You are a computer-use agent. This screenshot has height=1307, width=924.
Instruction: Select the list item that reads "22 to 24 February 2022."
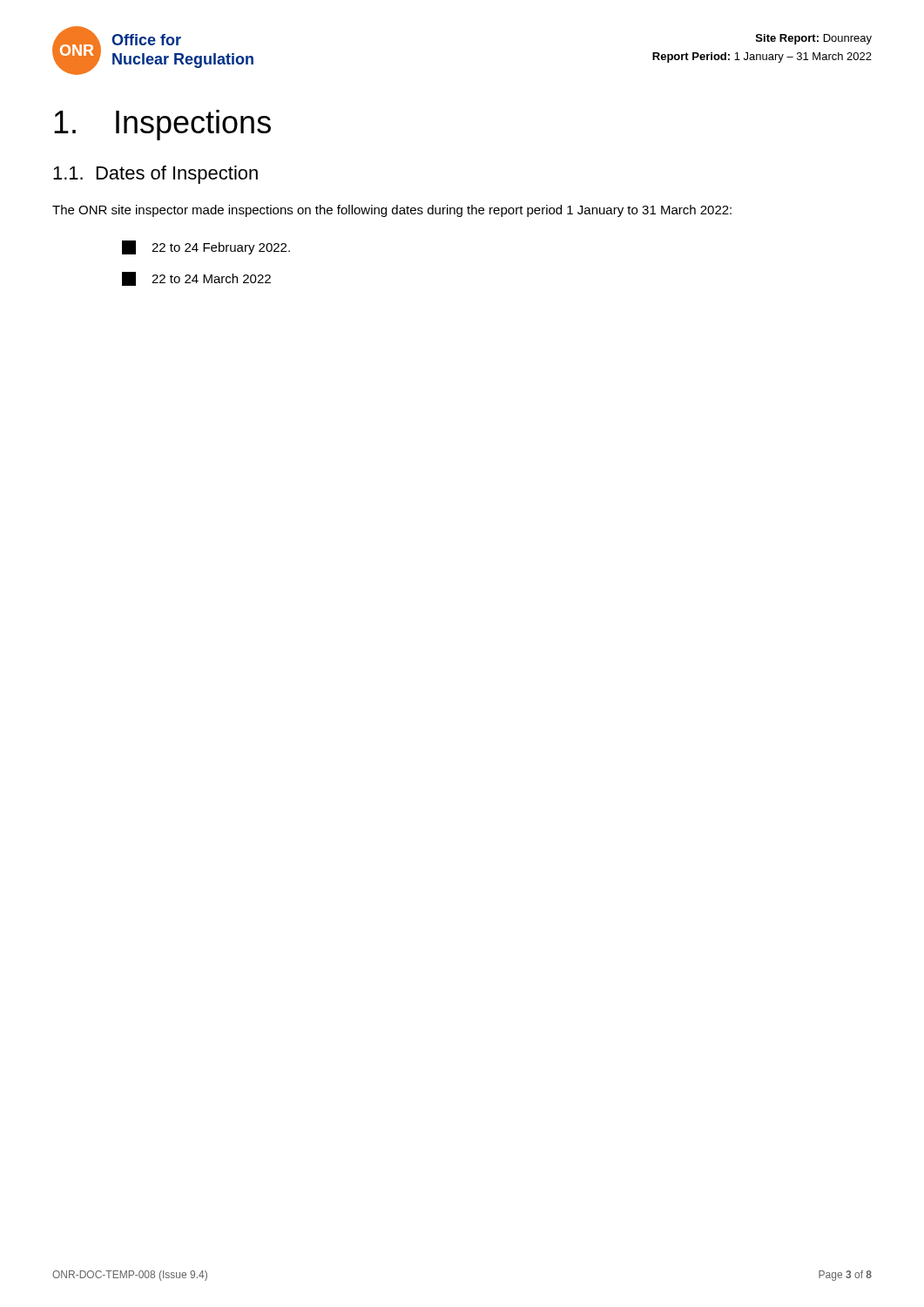click(206, 247)
